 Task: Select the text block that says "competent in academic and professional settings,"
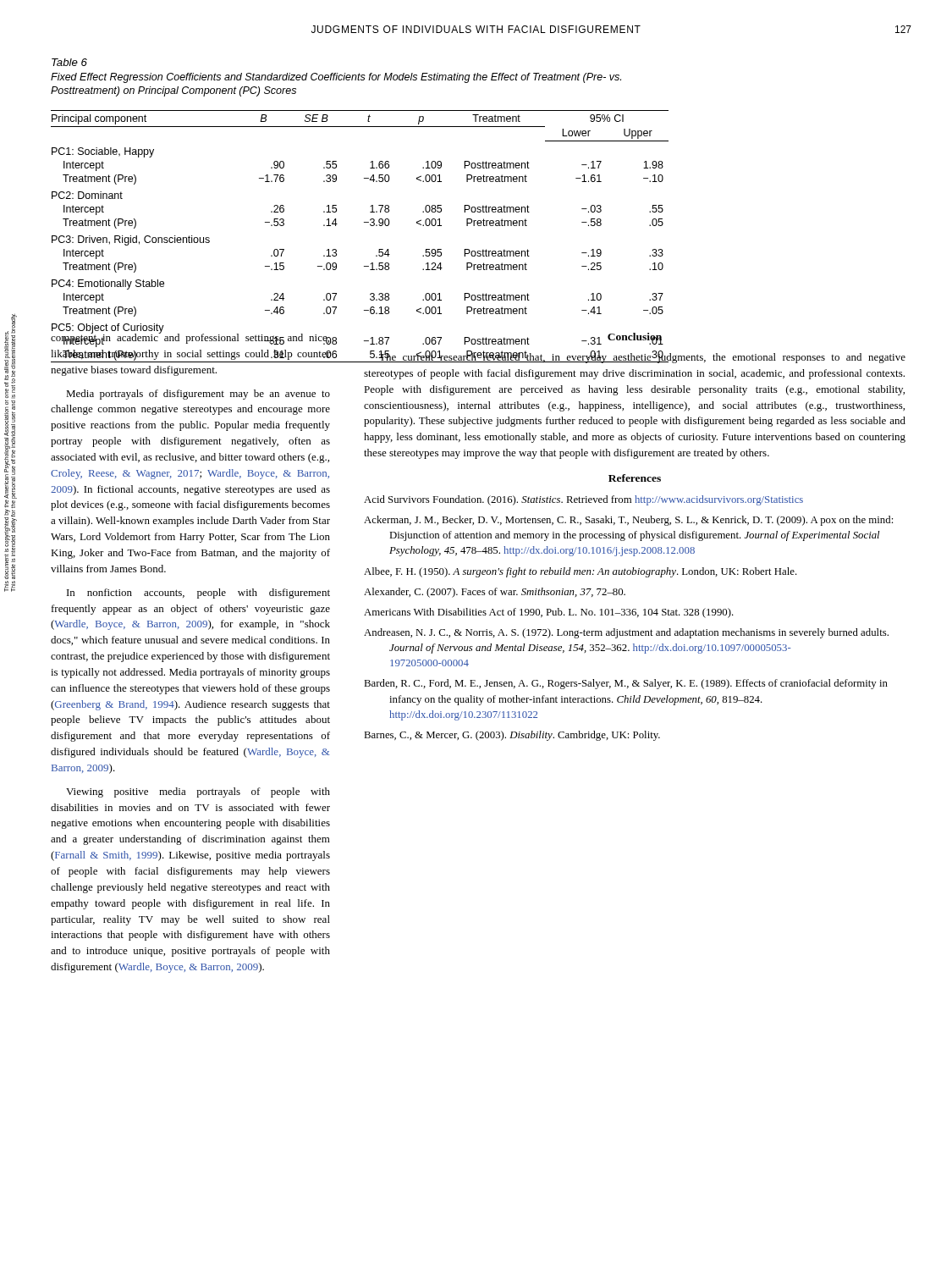click(x=190, y=653)
